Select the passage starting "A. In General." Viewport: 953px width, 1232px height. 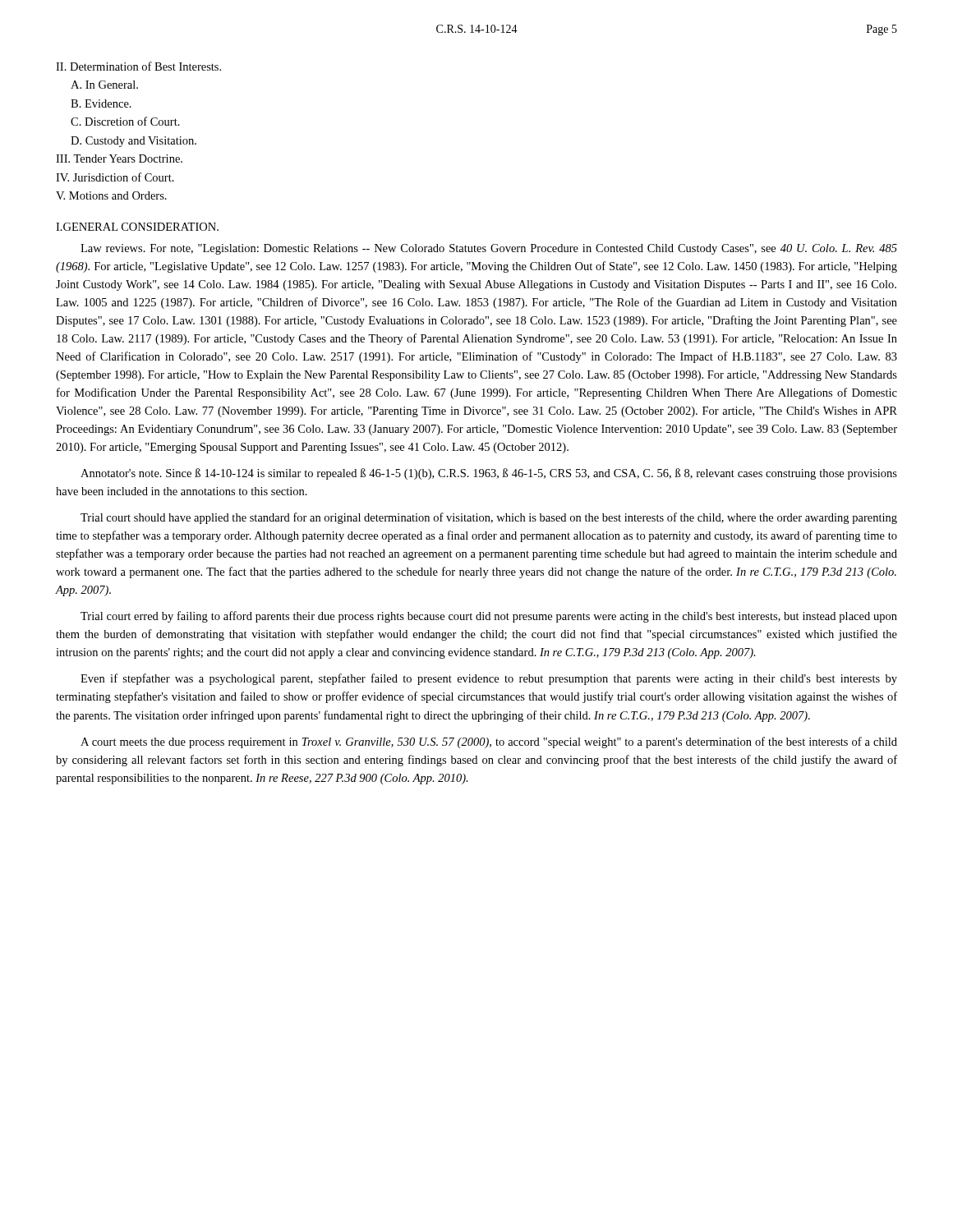click(x=105, y=85)
